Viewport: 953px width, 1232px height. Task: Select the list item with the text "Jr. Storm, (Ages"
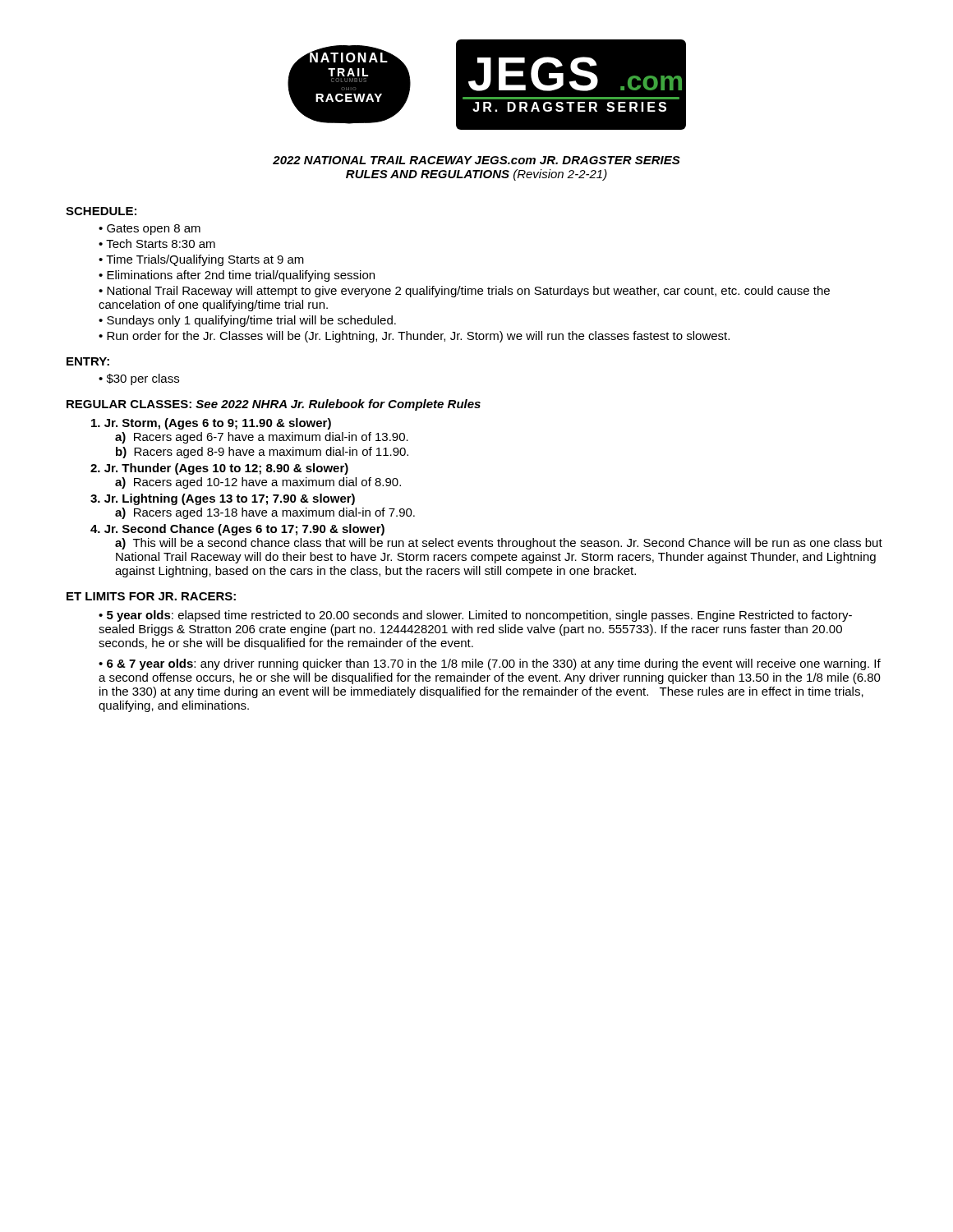click(211, 424)
